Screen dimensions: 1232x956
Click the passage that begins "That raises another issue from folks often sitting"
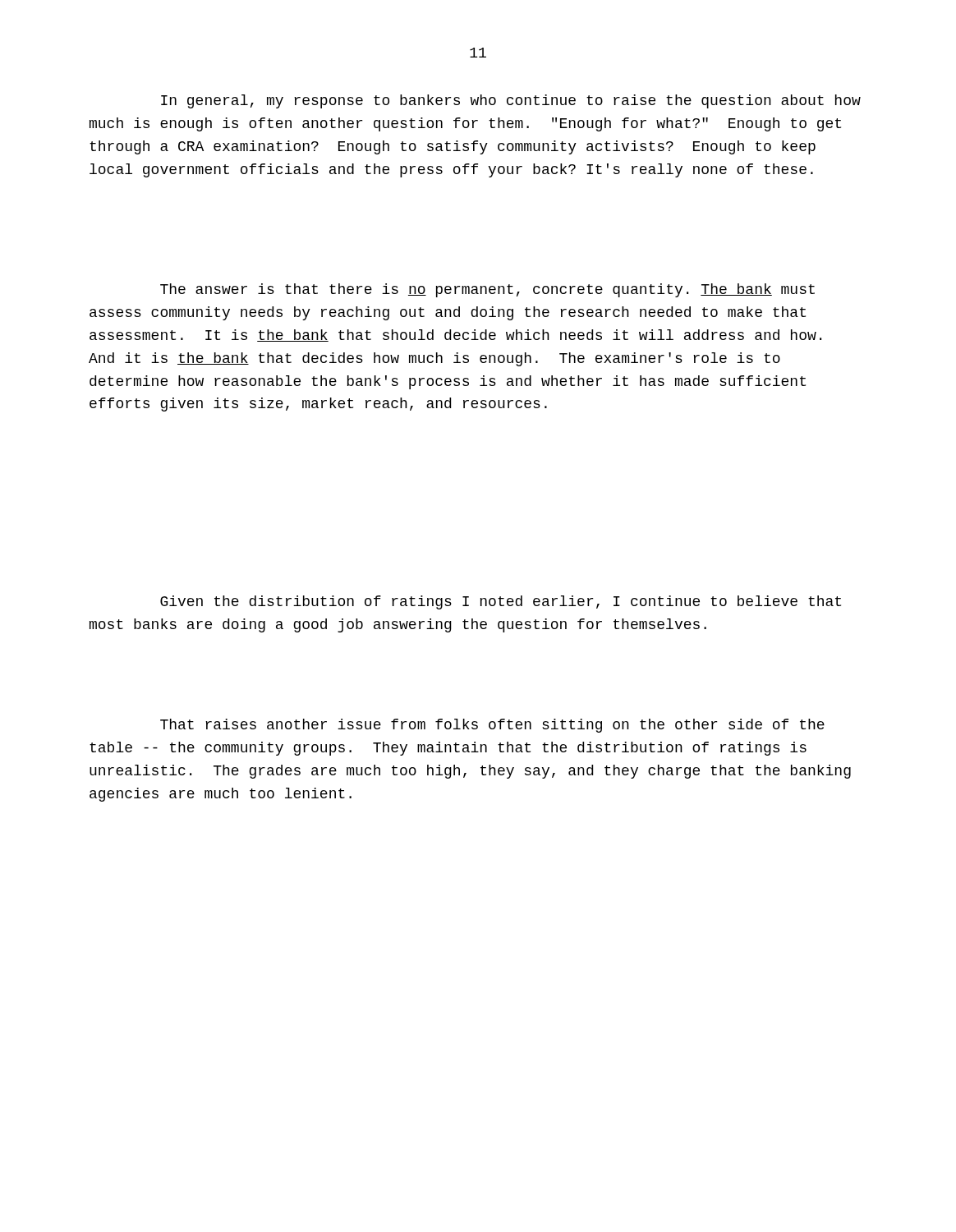(470, 760)
